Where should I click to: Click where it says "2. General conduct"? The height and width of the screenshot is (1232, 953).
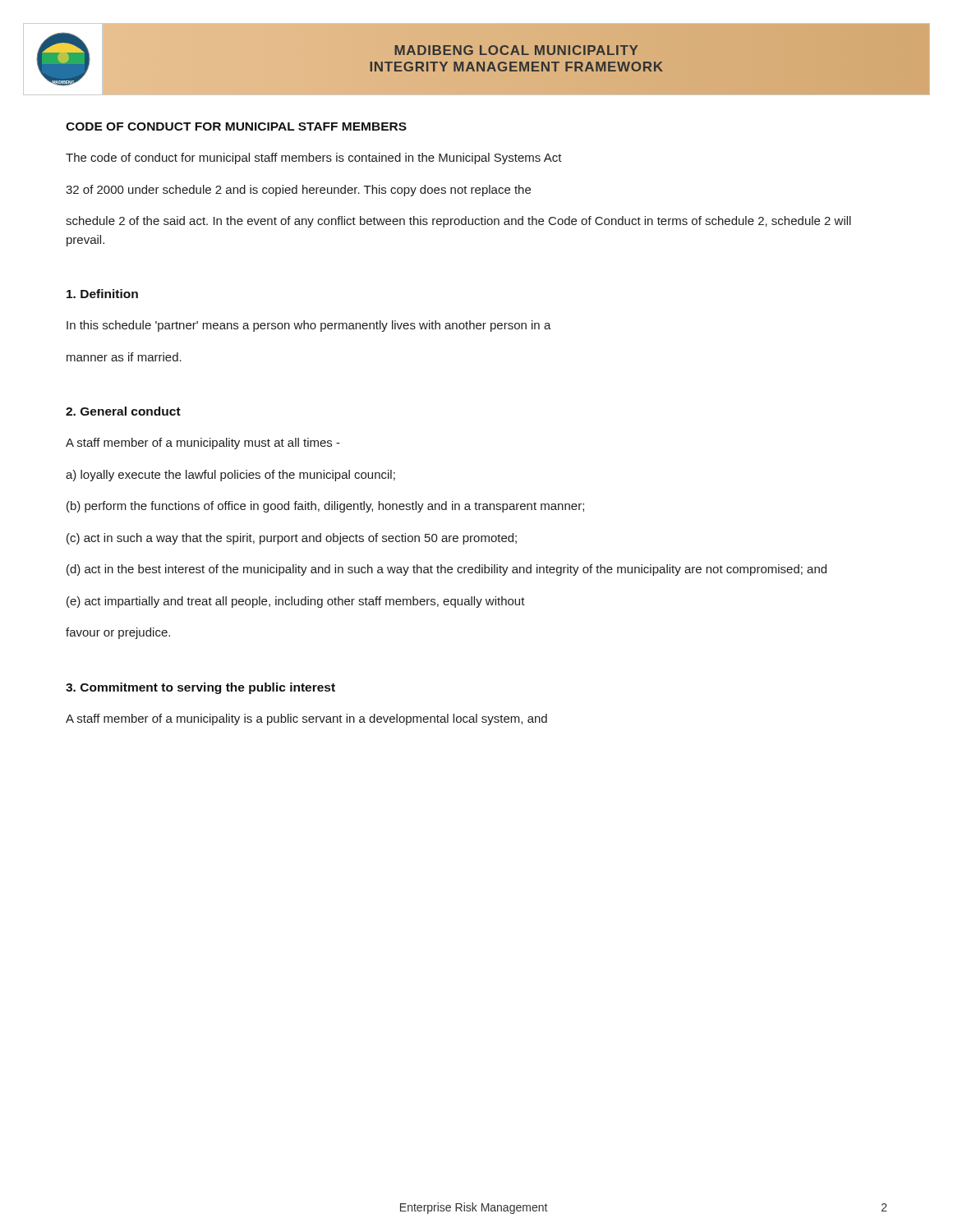(x=123, y=411)
